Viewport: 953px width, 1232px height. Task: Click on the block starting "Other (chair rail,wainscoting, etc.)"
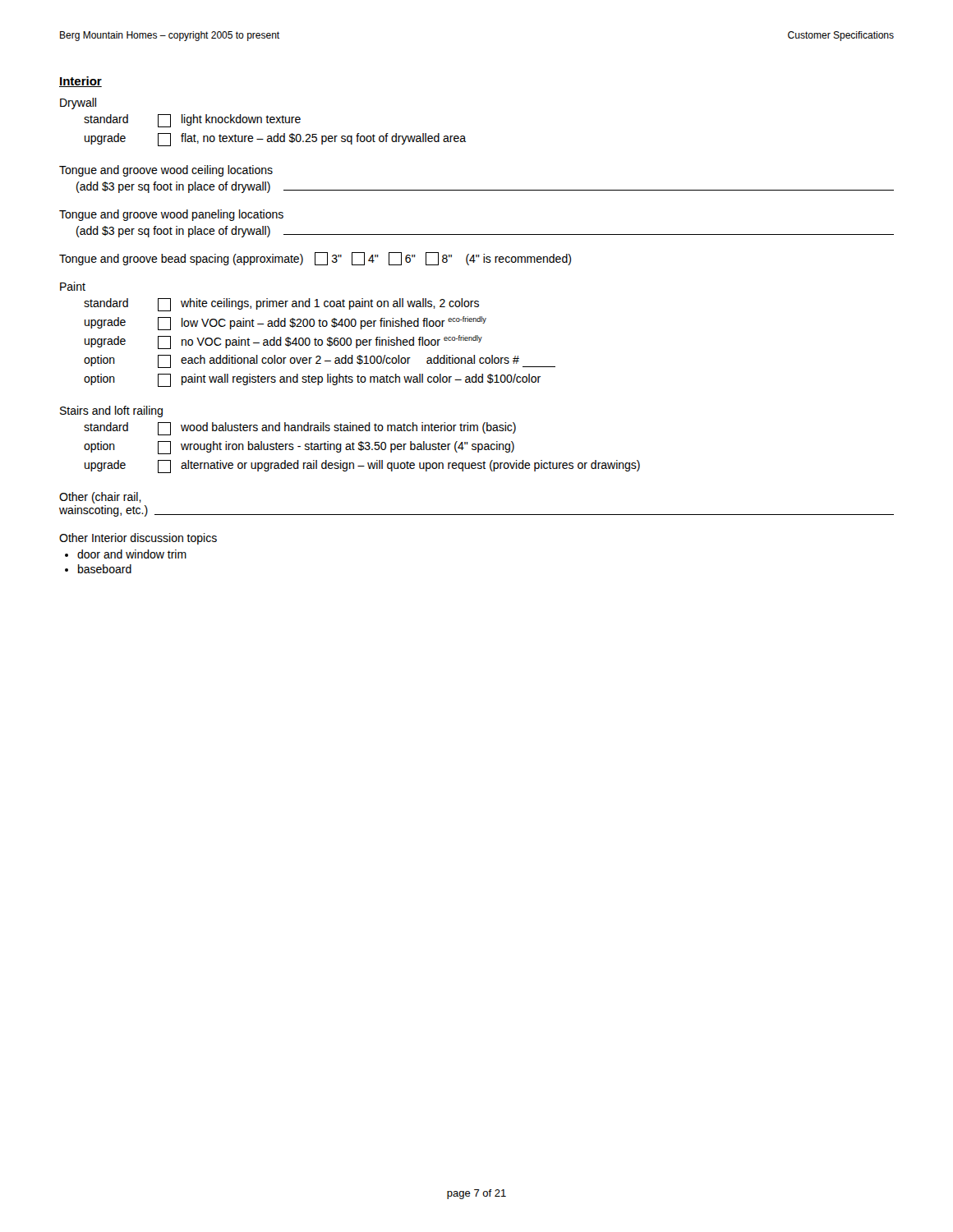[476, 503]
